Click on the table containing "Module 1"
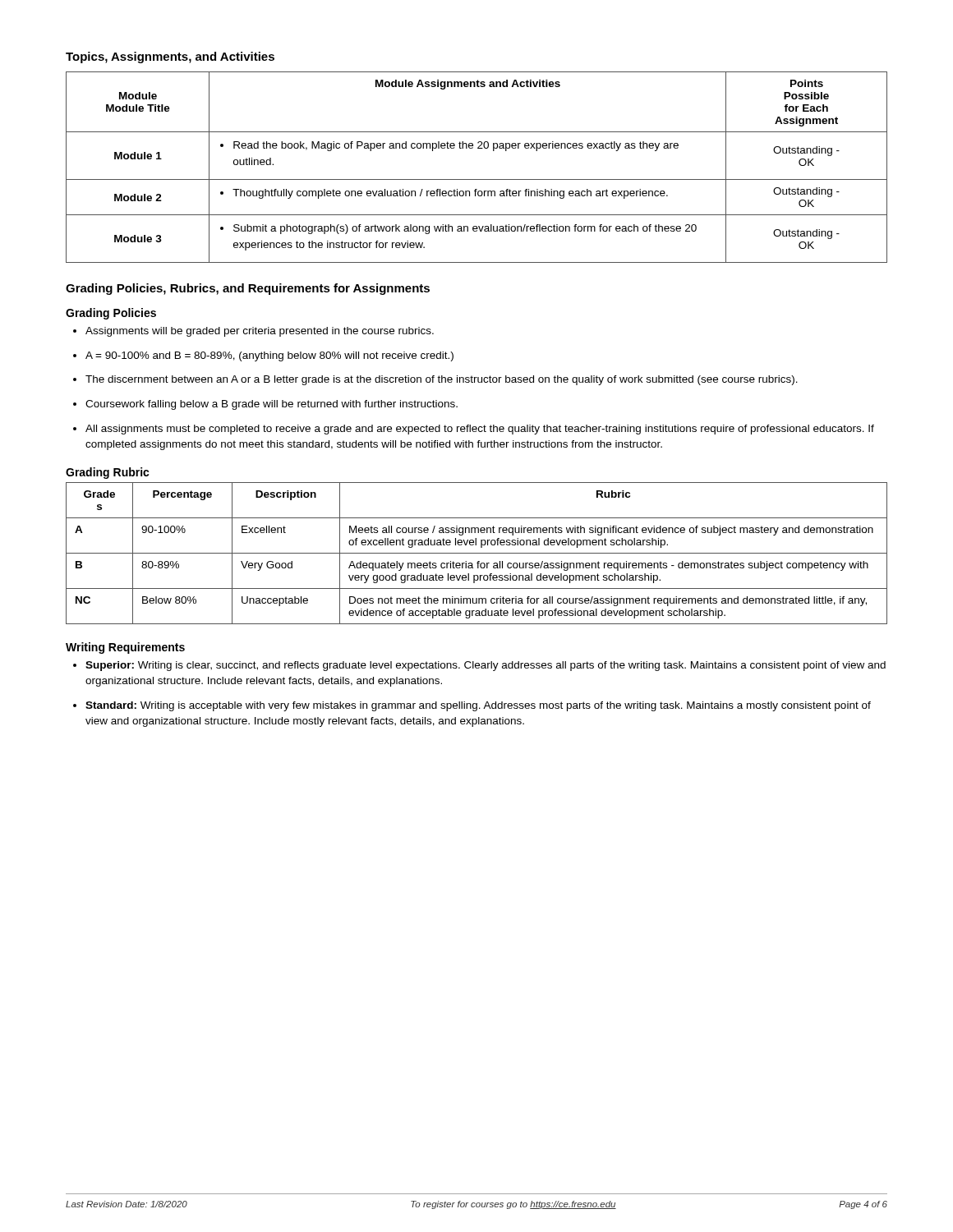Viewport: 953px width, 1232px height. 476,167
